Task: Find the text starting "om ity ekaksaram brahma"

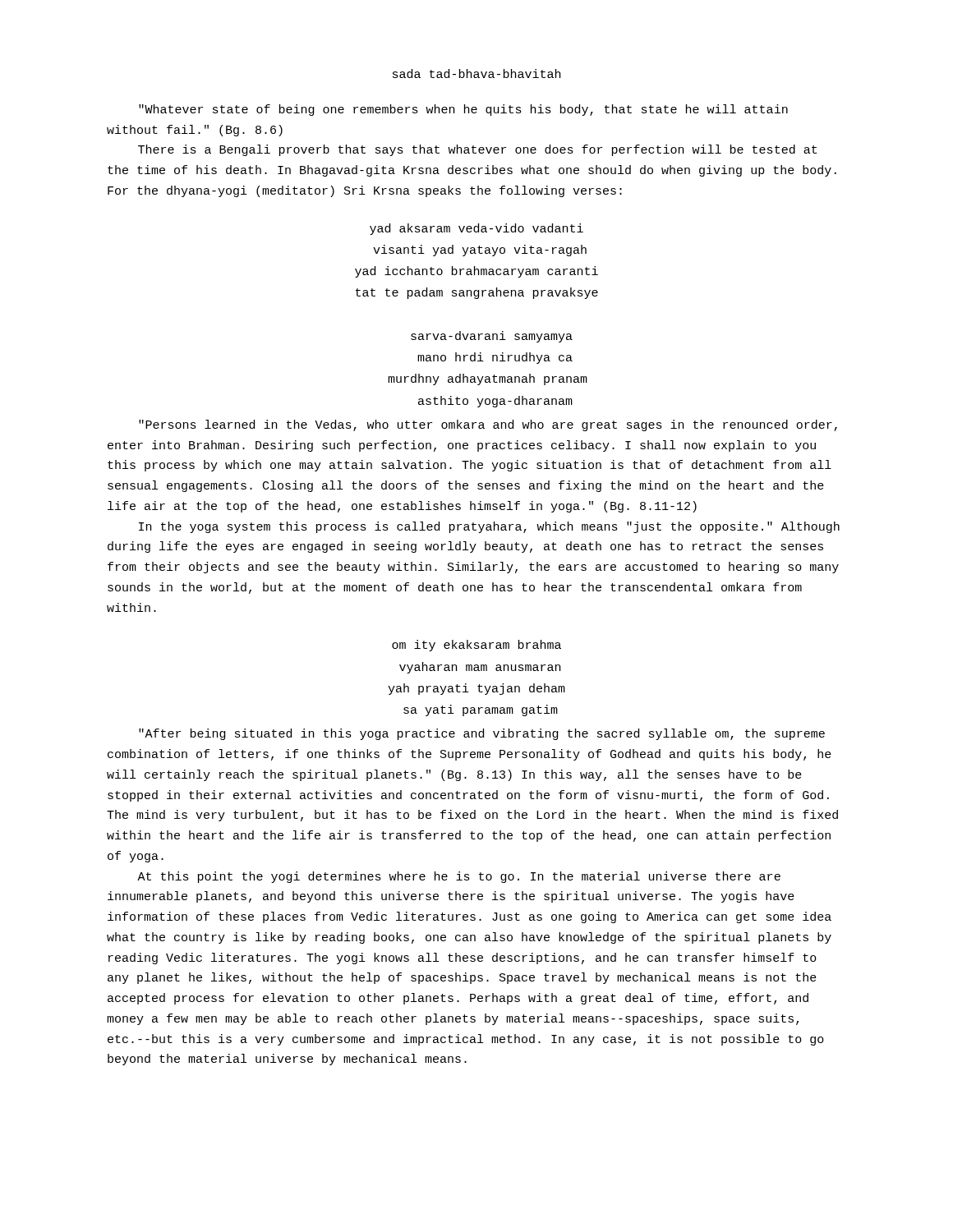Action: point(476,679)
